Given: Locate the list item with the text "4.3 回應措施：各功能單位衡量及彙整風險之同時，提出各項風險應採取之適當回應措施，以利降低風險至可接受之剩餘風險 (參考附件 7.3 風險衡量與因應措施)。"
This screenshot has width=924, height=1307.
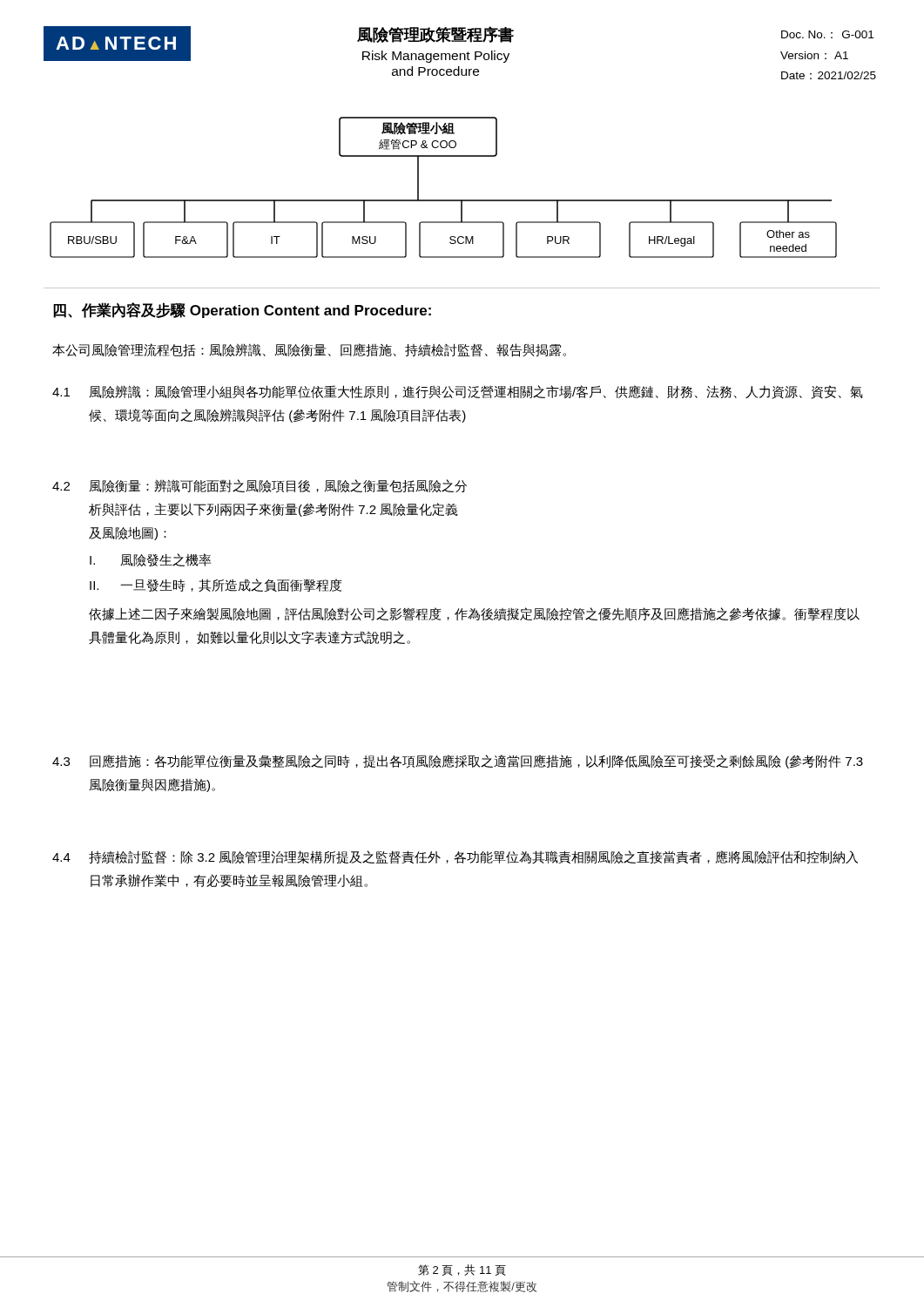Looking at the screenshot, I should click(462, 773).
